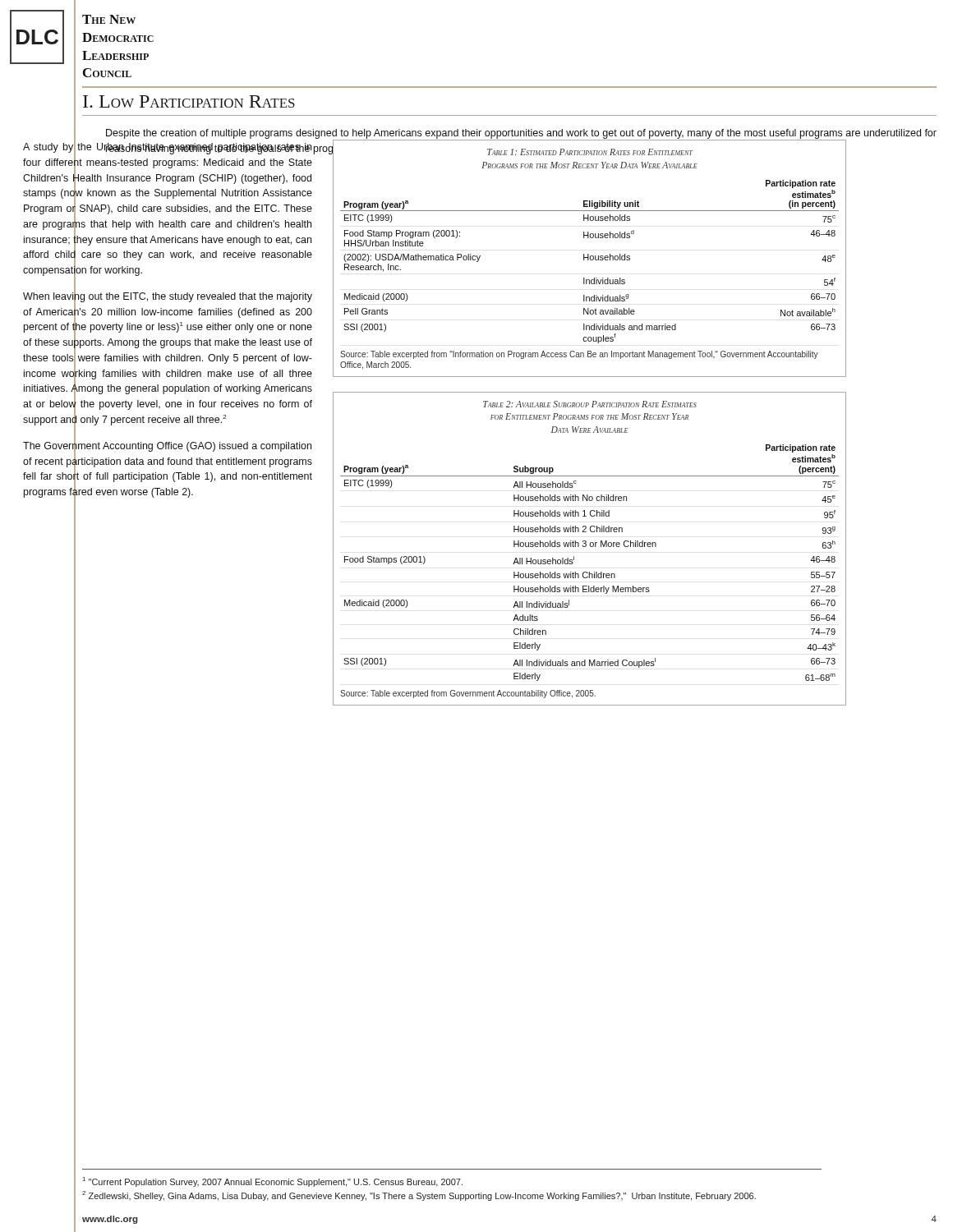
Task: Point to the block starting "Despite the creation of"
Action: point(521,141)
